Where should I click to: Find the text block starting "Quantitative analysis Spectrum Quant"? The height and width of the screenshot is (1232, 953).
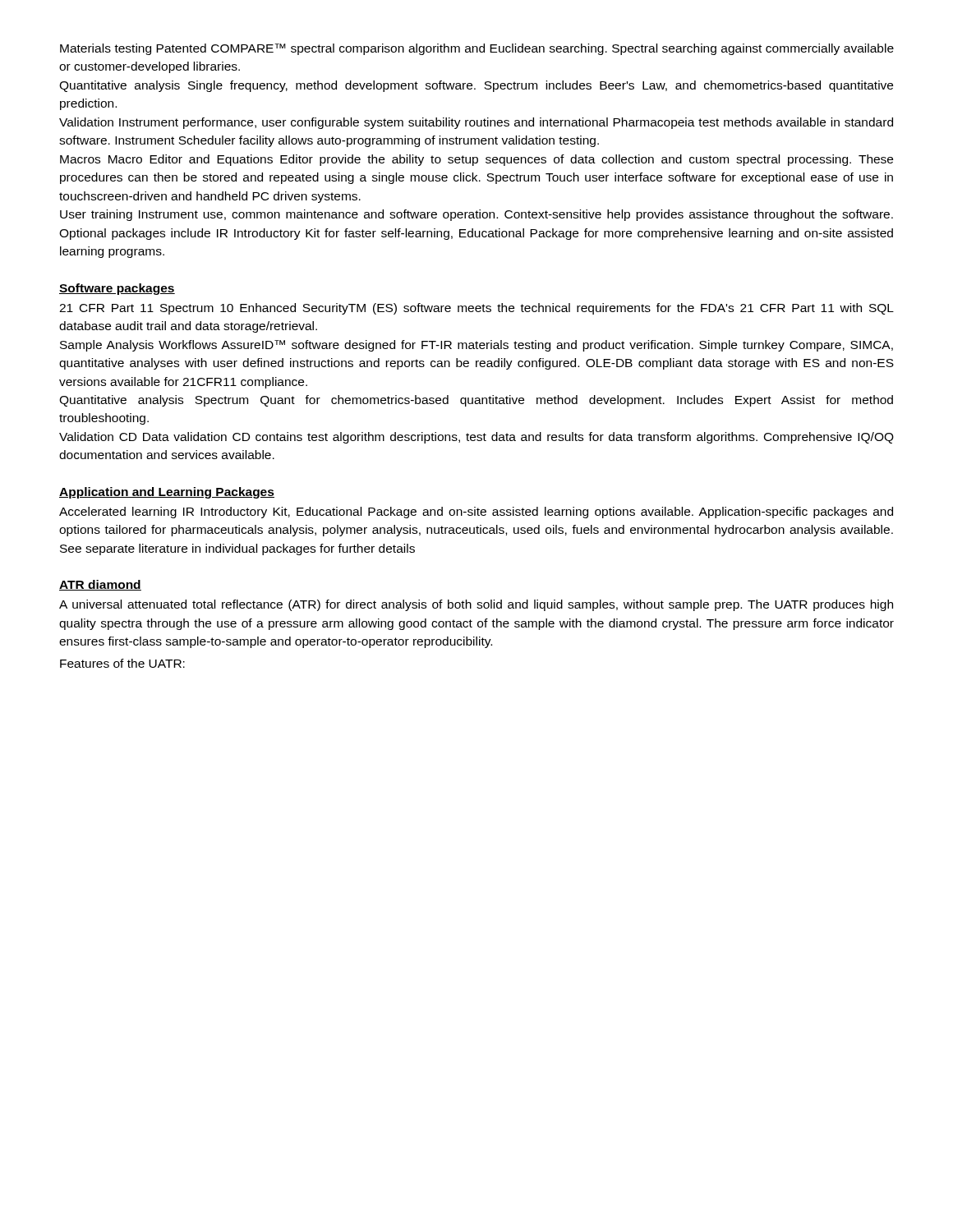coord(476,409)
